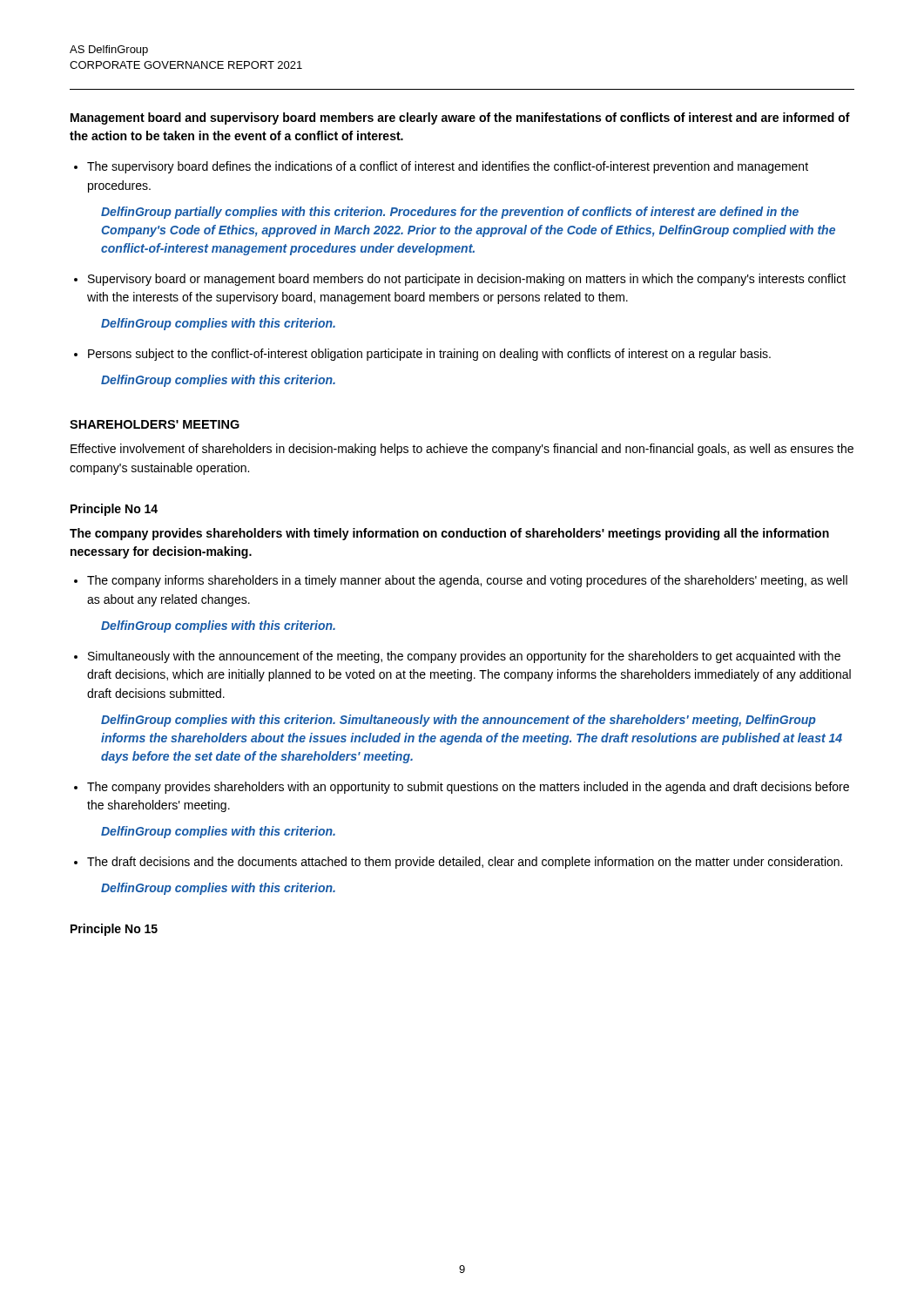Image resolution: width=924 pixels, height=1307 pixels.
Task: Navigate to the region starting "Simultaneously with the announcement of"
Action: pyautogui.click(x=471, y=675)
